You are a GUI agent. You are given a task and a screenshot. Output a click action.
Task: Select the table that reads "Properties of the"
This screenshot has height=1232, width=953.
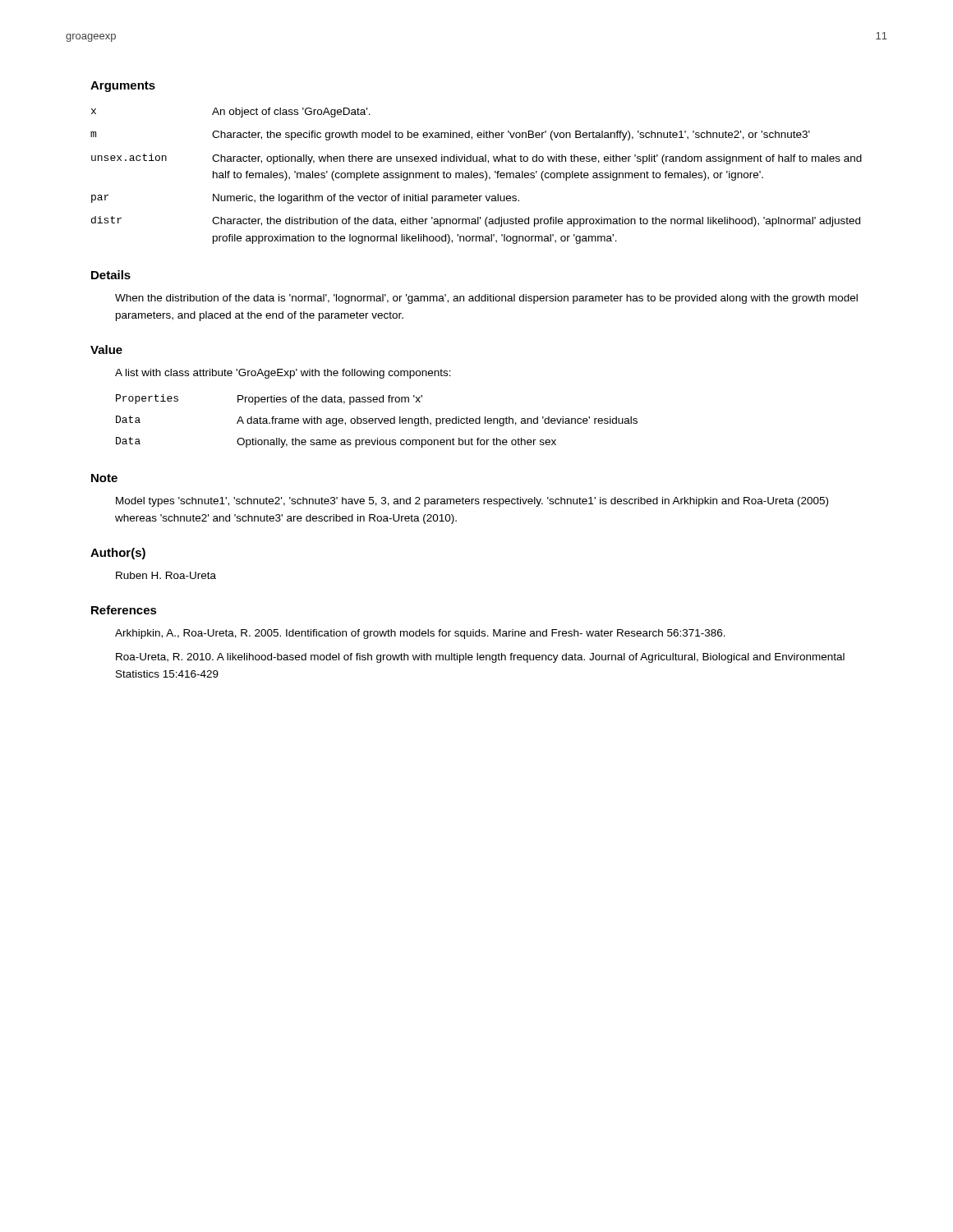pyautogui.click(x=476, y=420)
